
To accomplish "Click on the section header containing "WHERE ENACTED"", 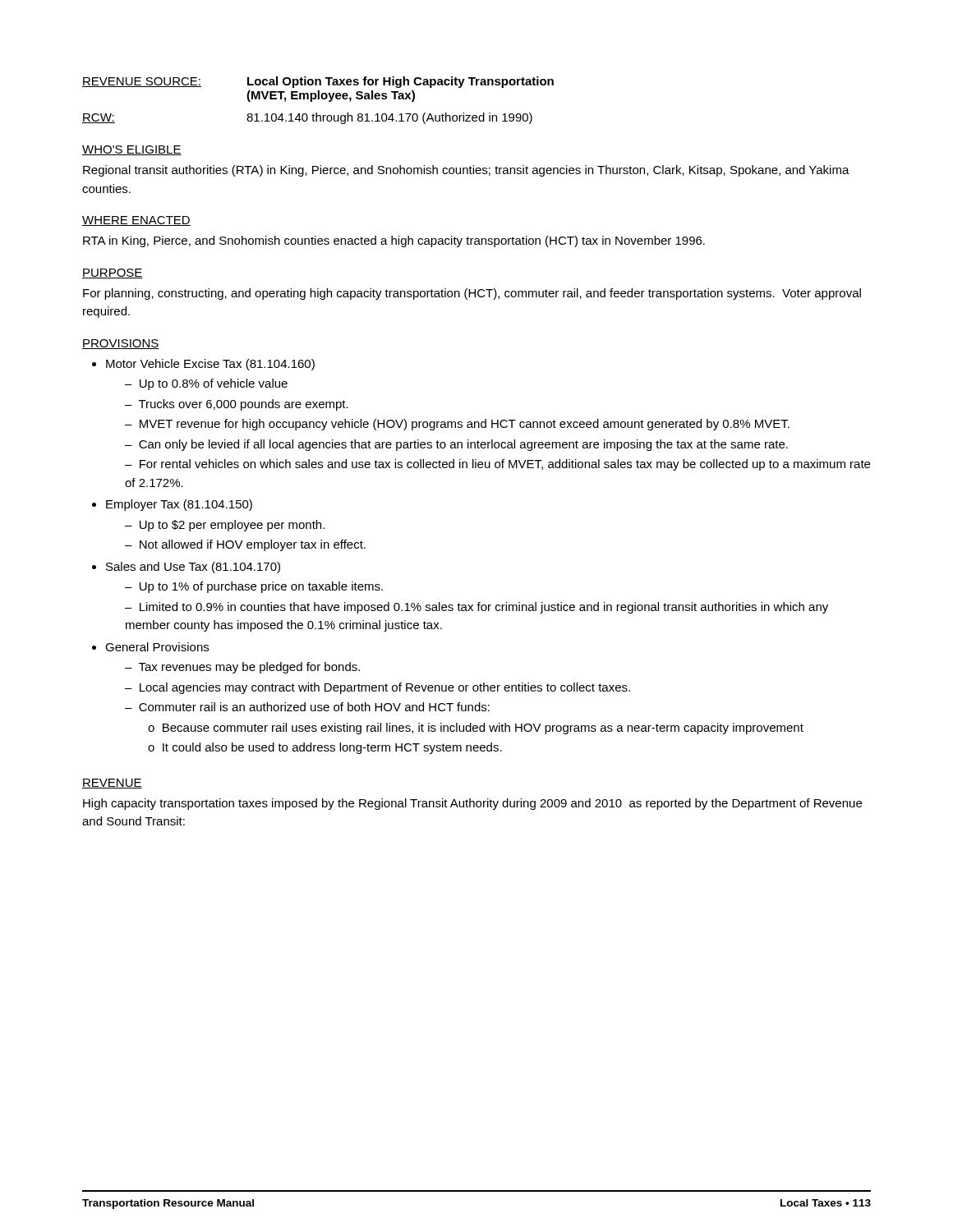I will click(136, 220).
